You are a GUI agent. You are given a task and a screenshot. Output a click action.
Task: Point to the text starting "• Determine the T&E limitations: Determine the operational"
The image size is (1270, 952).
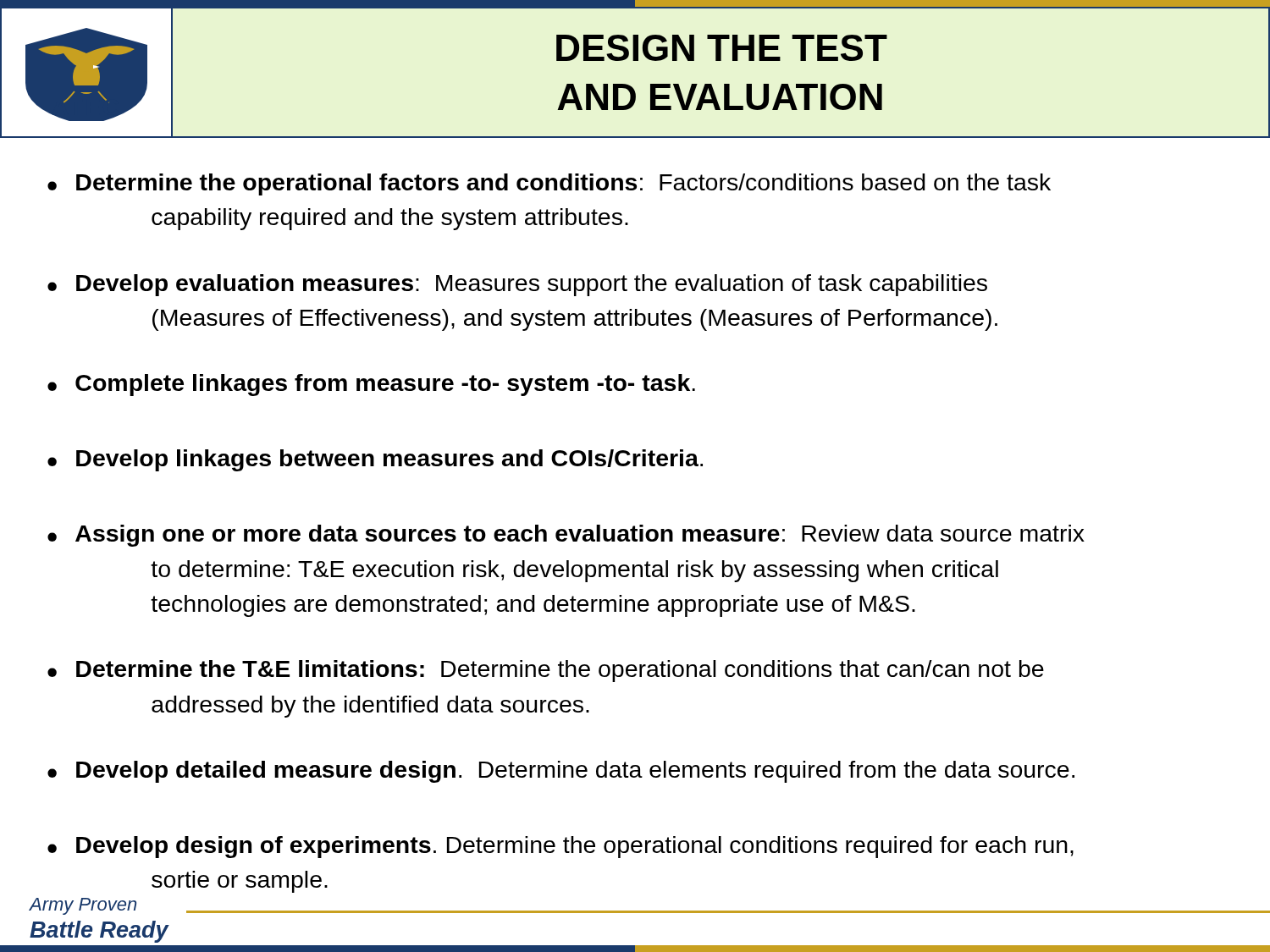546,687
